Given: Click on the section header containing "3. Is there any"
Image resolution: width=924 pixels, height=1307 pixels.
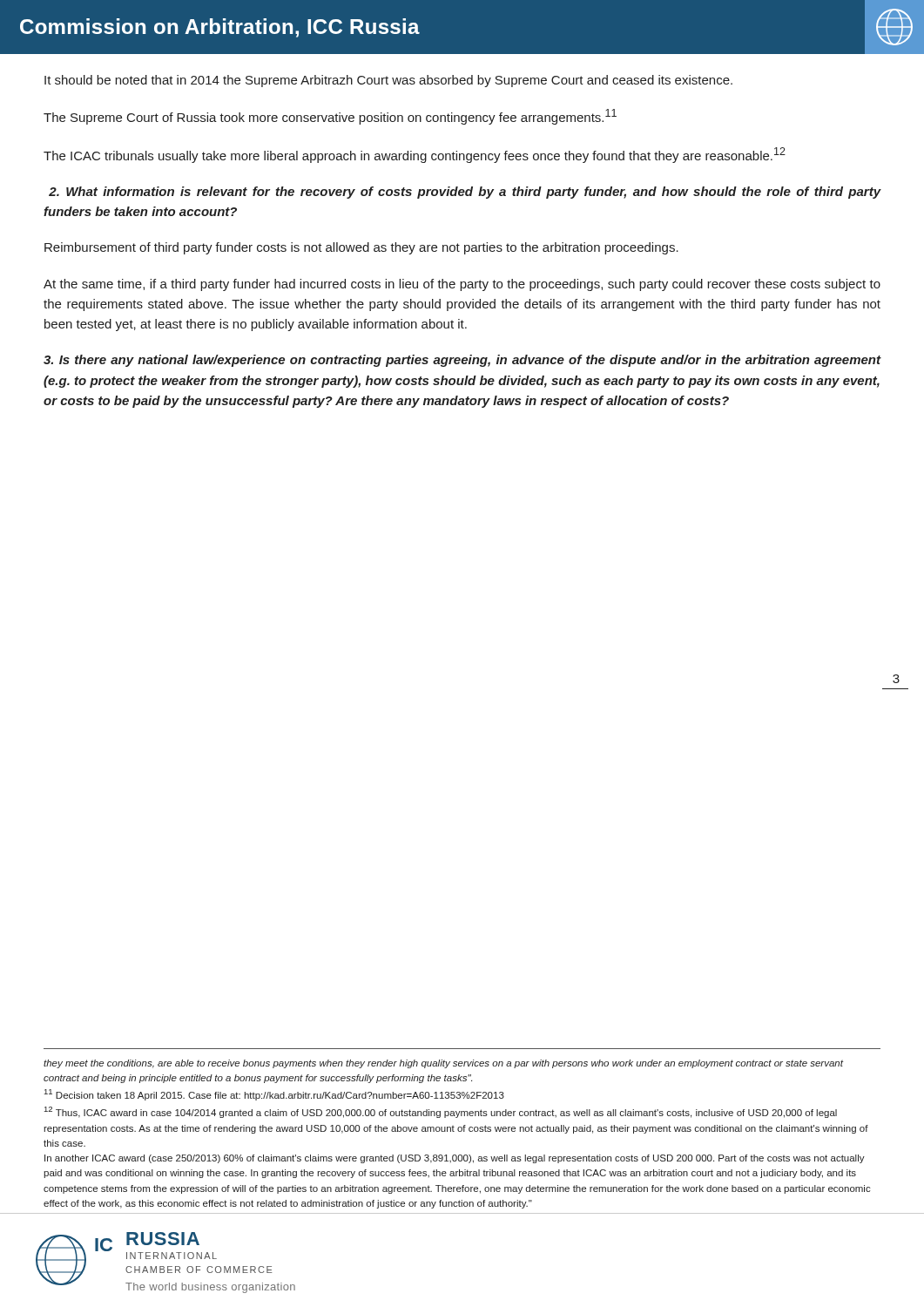Looking at the screenshot, I should coord(462,380).
